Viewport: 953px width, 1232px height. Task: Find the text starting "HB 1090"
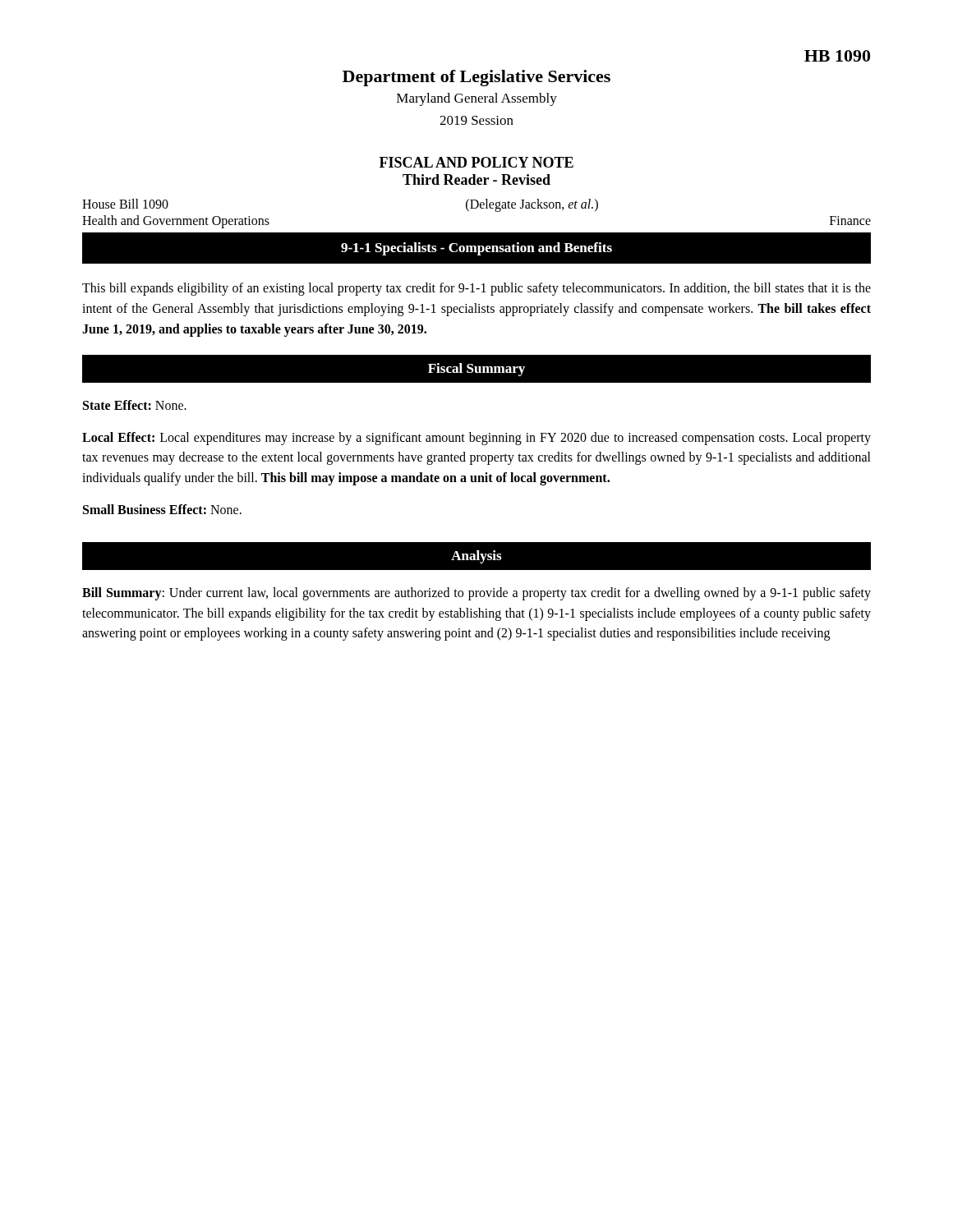(837, 55)
